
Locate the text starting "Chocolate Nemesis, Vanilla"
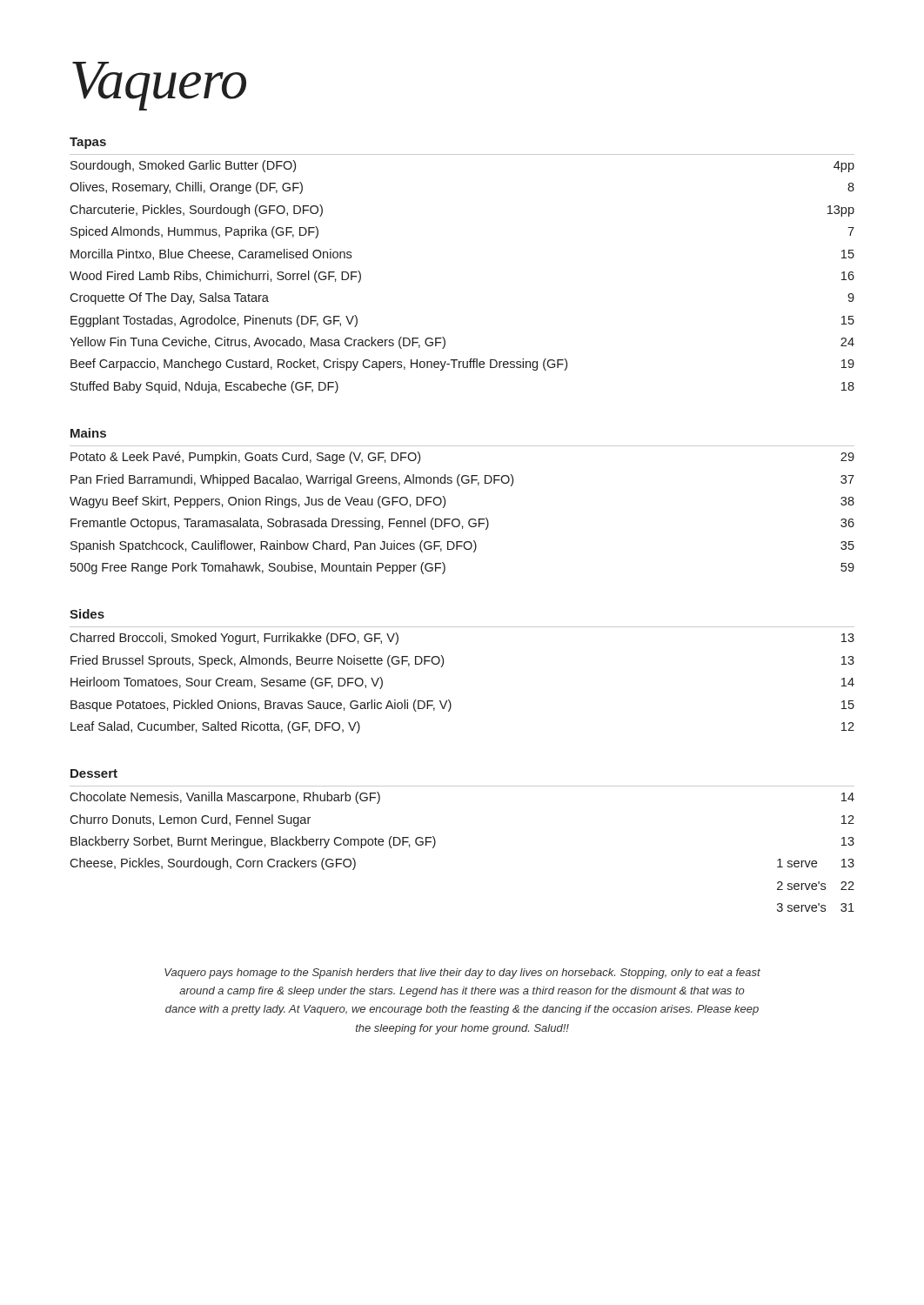(x=220, y=797)
